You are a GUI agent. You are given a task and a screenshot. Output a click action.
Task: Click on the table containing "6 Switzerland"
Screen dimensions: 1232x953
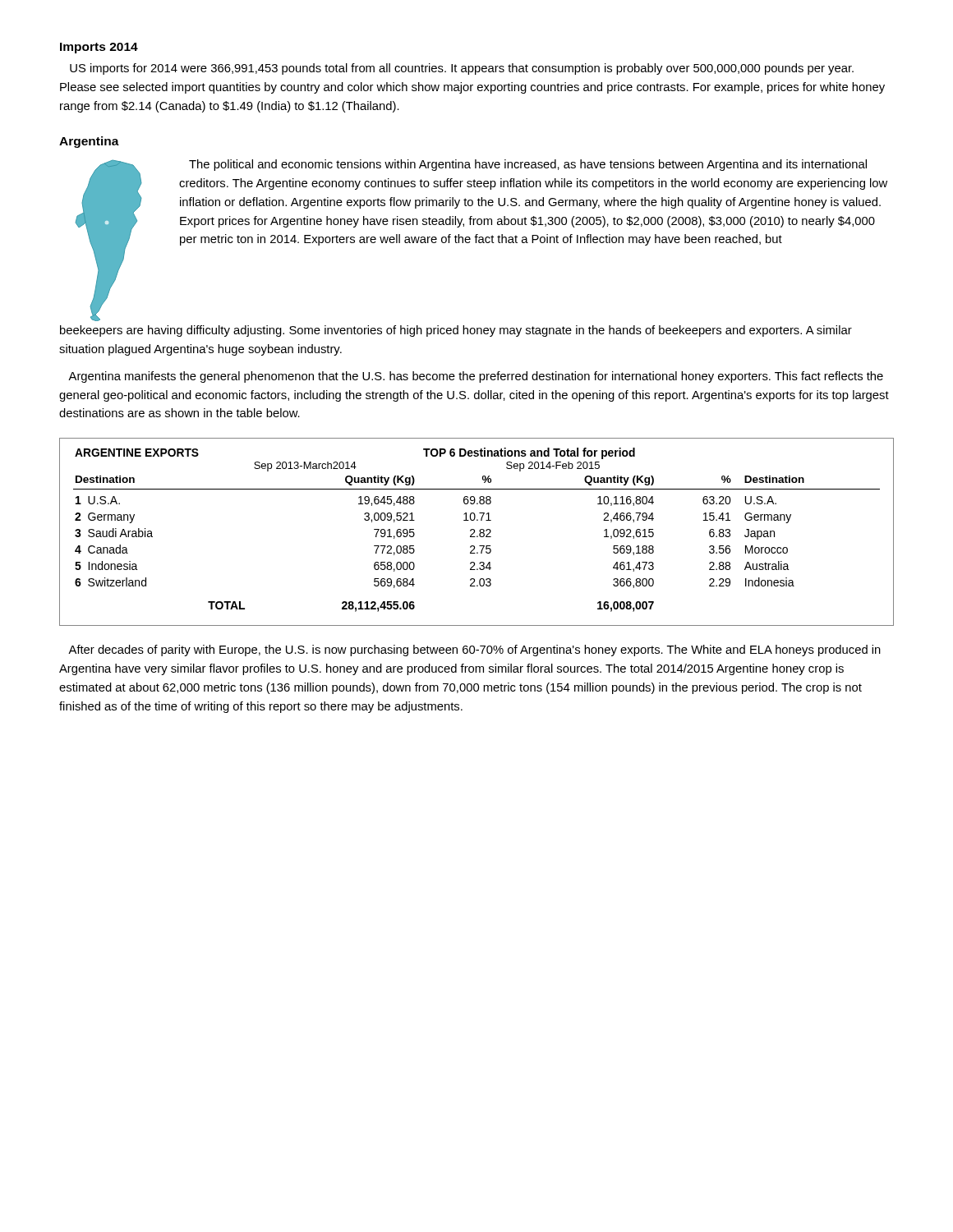point(476,532)
